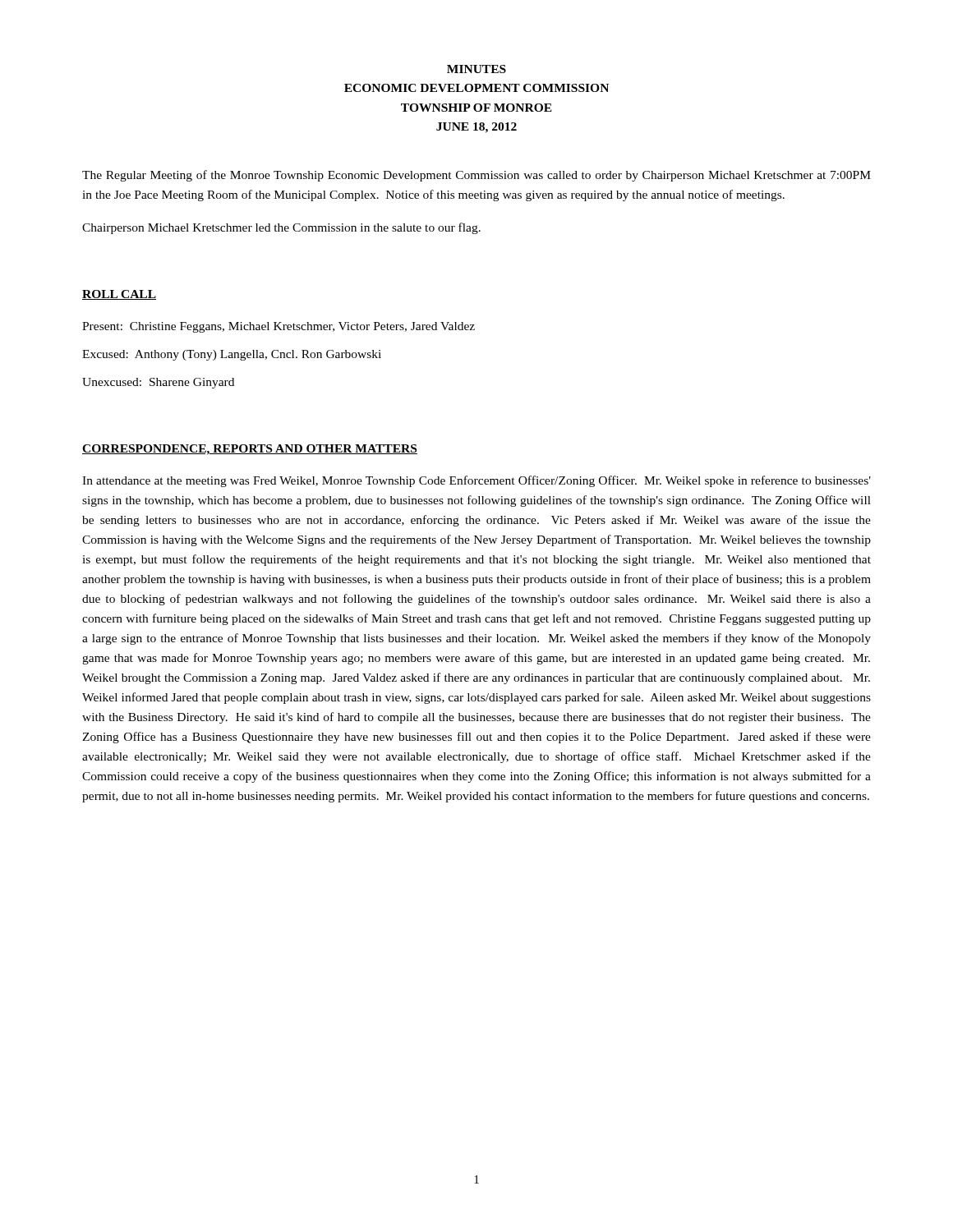Screen dimensions: 1232x953
Task: Locate the title that reads "MINUTES ECONOMIC DEVELOPMENT"
Action: pos(476,97)
